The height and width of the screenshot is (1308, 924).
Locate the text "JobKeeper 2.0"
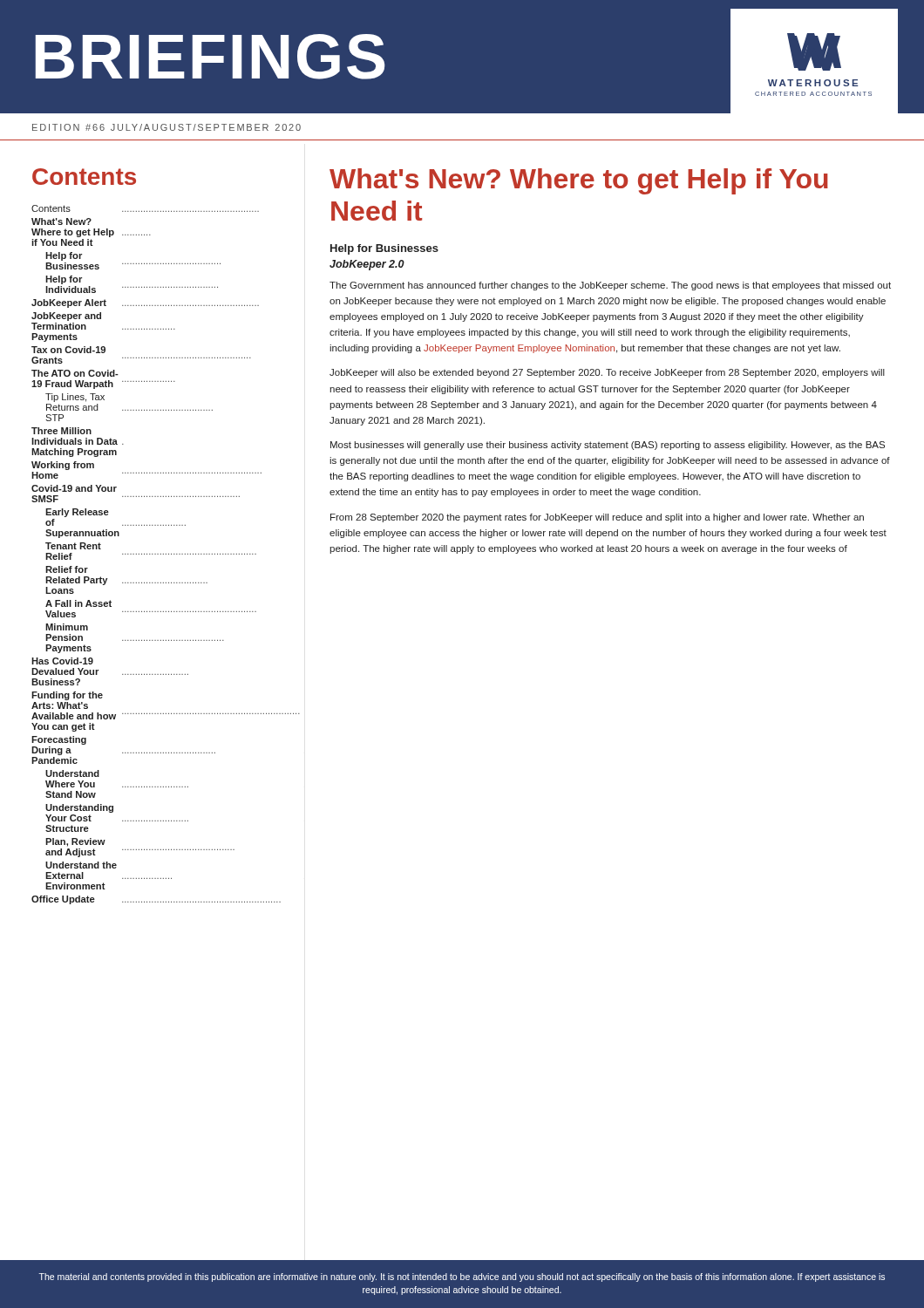(367, 264)
